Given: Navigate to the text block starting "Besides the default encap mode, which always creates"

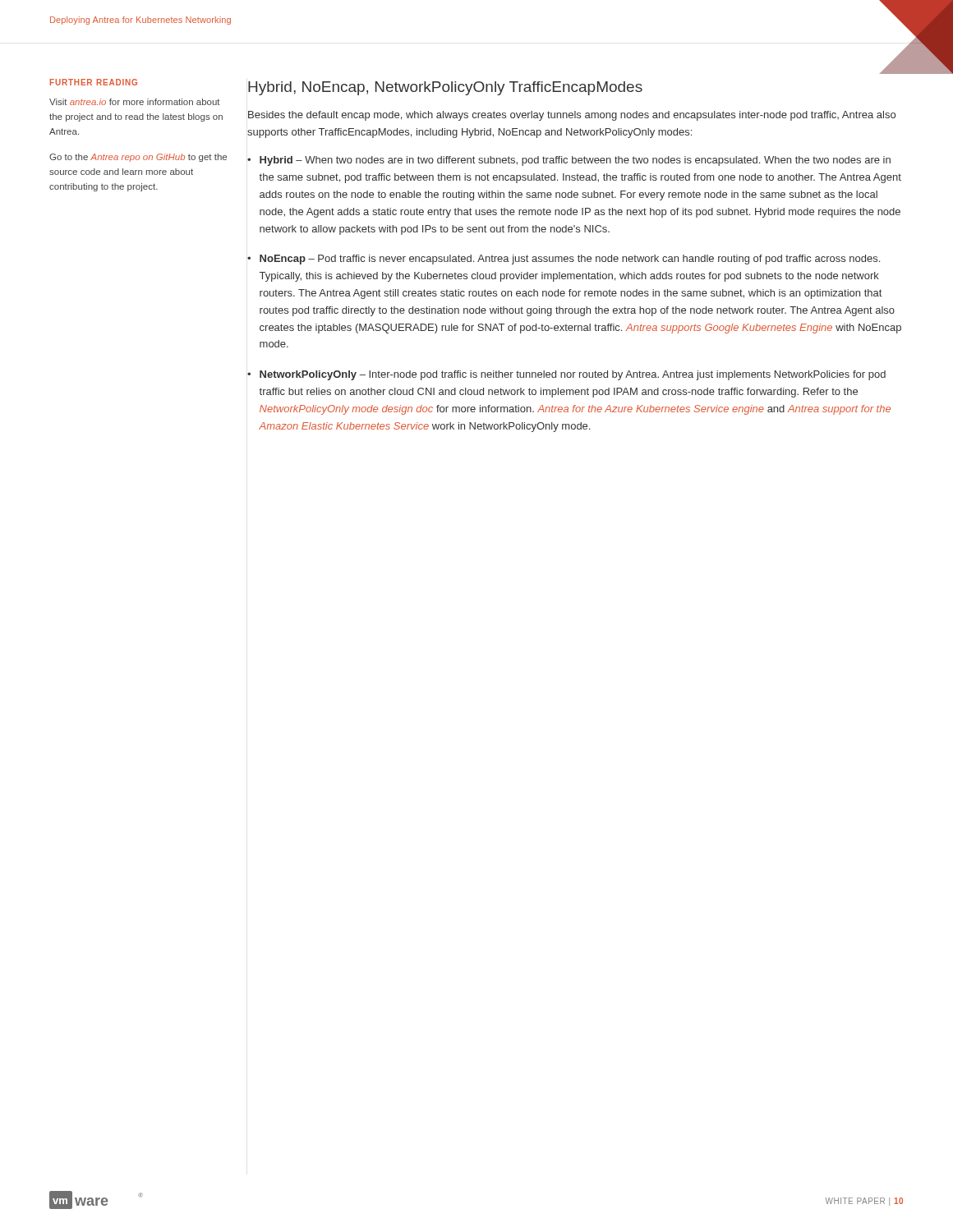Looking at the screenshot, I should [572, 123].
